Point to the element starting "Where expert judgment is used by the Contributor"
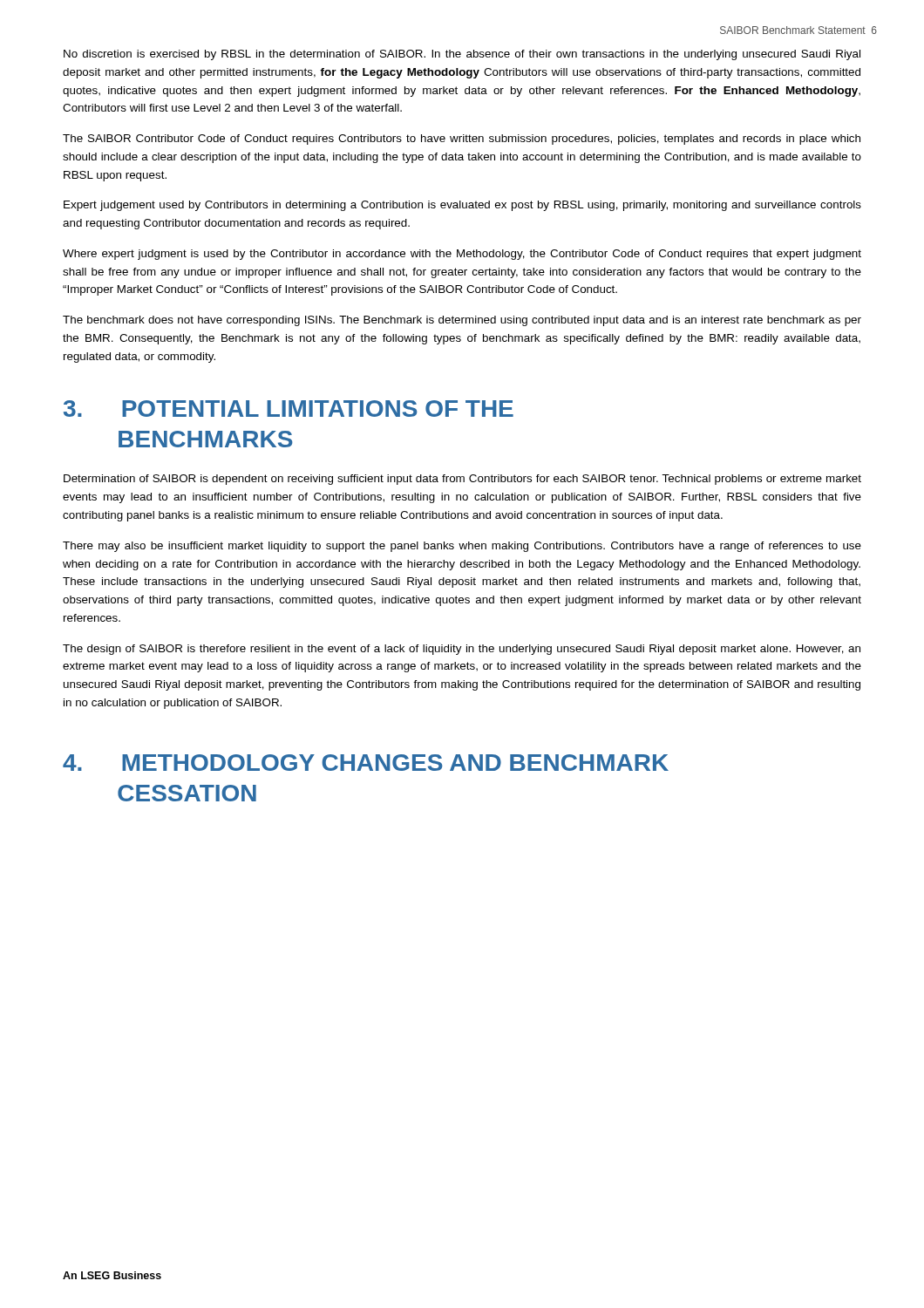 [462, 271]
